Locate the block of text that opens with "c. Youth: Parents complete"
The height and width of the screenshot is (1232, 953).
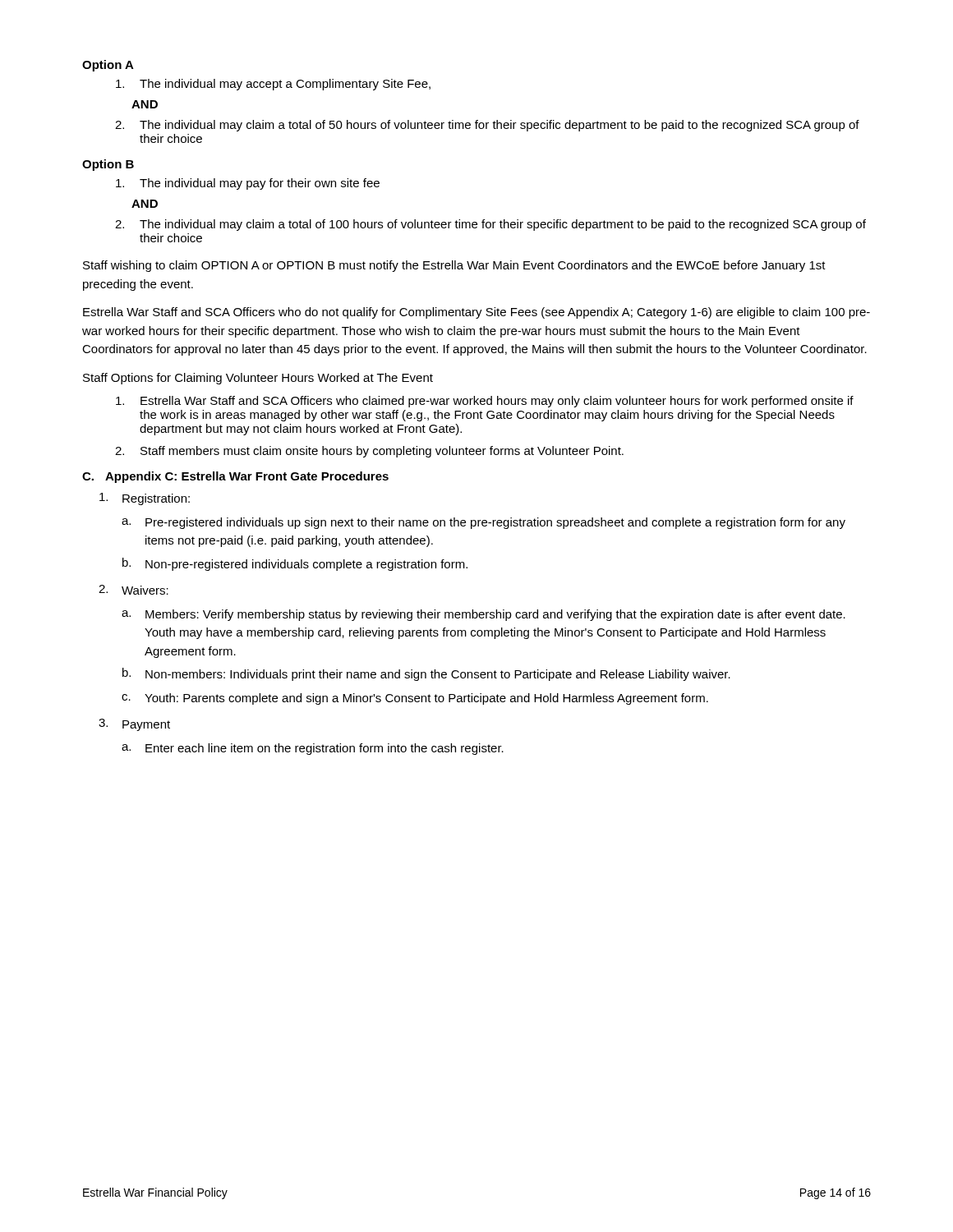coord(496,698)
